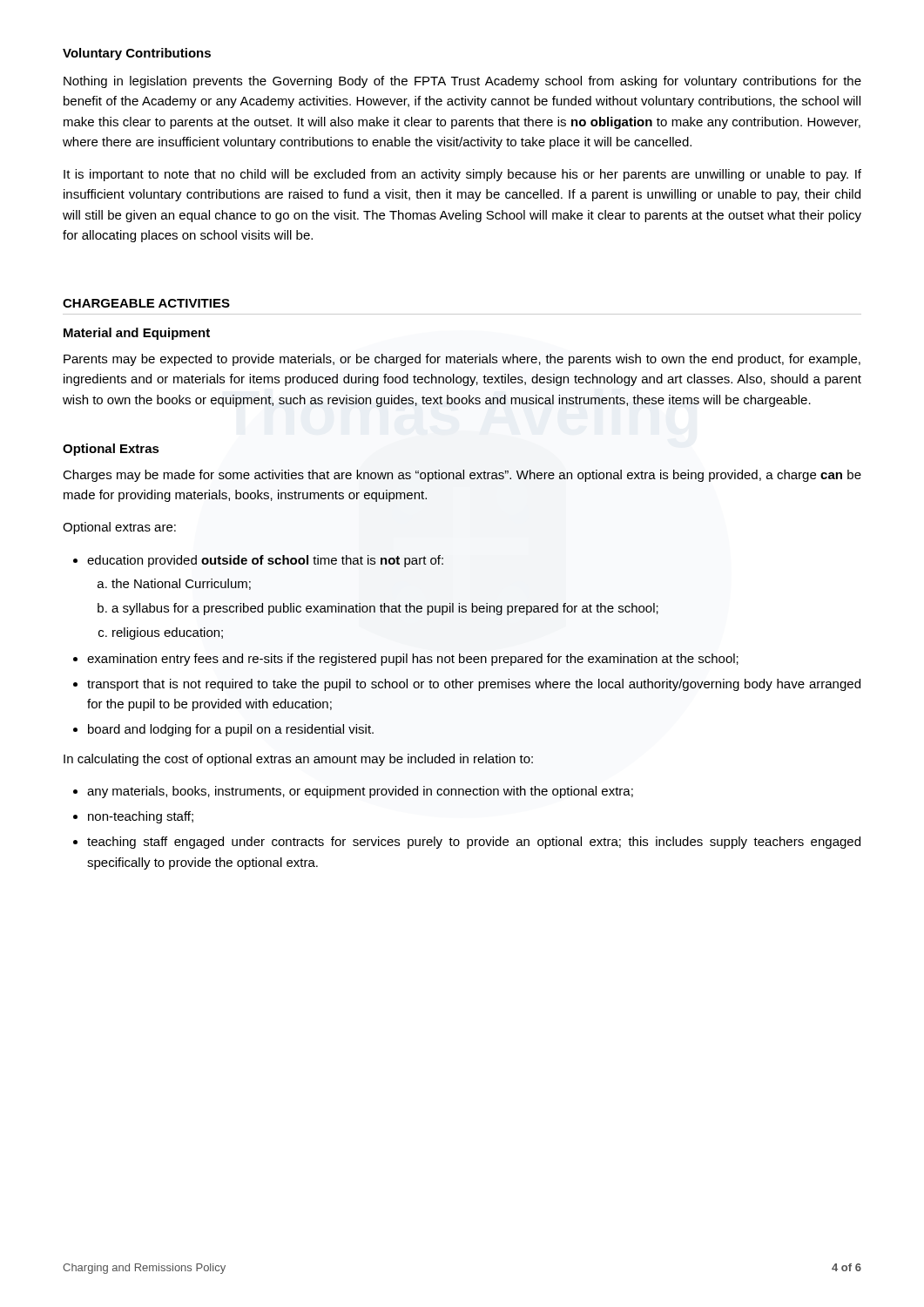Screen dimensions: 1307x924
Task: Find the element starting "It is important to note"
Action: click(462, 204)
